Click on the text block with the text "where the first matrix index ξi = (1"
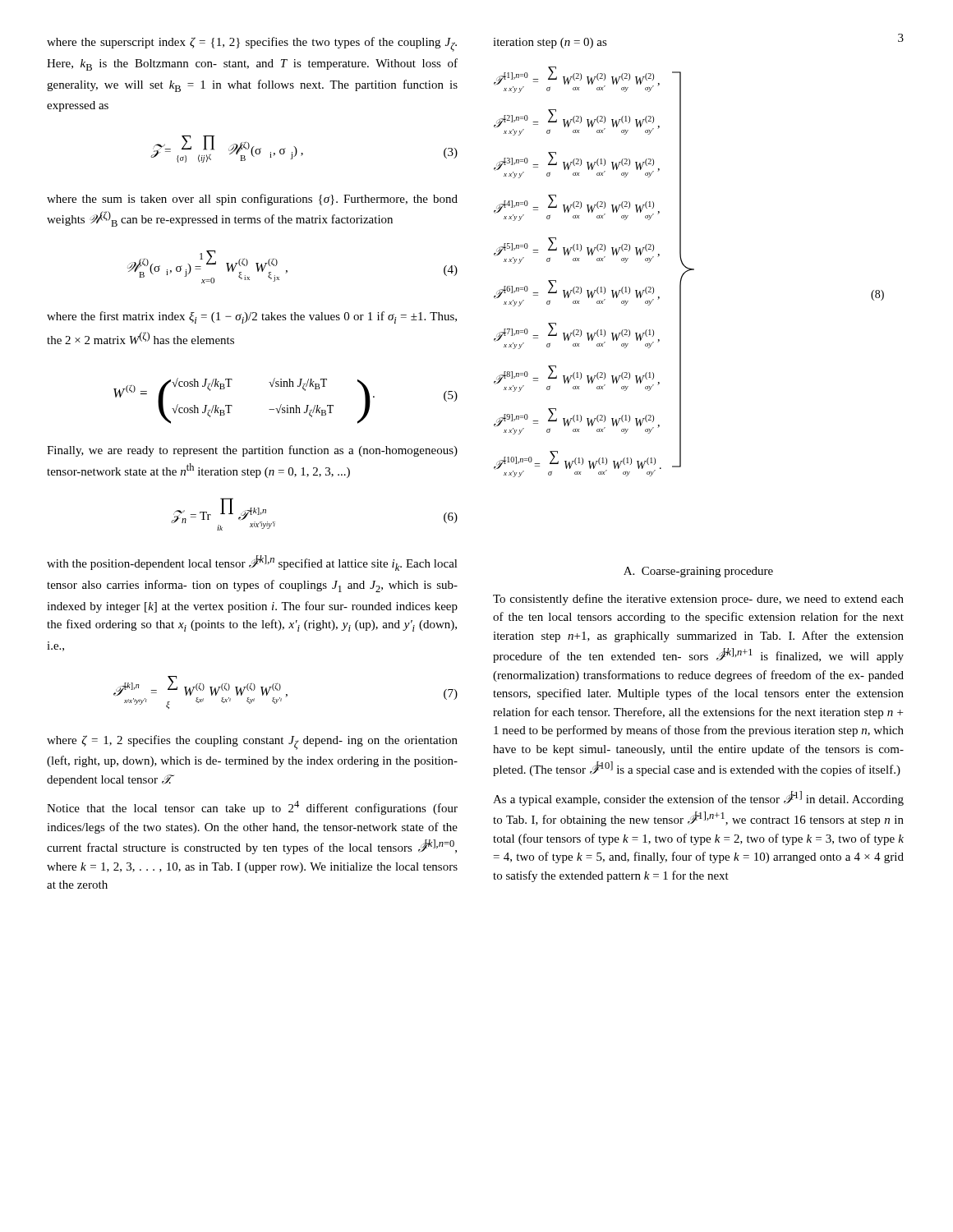953x1232 pixels. coord(252,328)
